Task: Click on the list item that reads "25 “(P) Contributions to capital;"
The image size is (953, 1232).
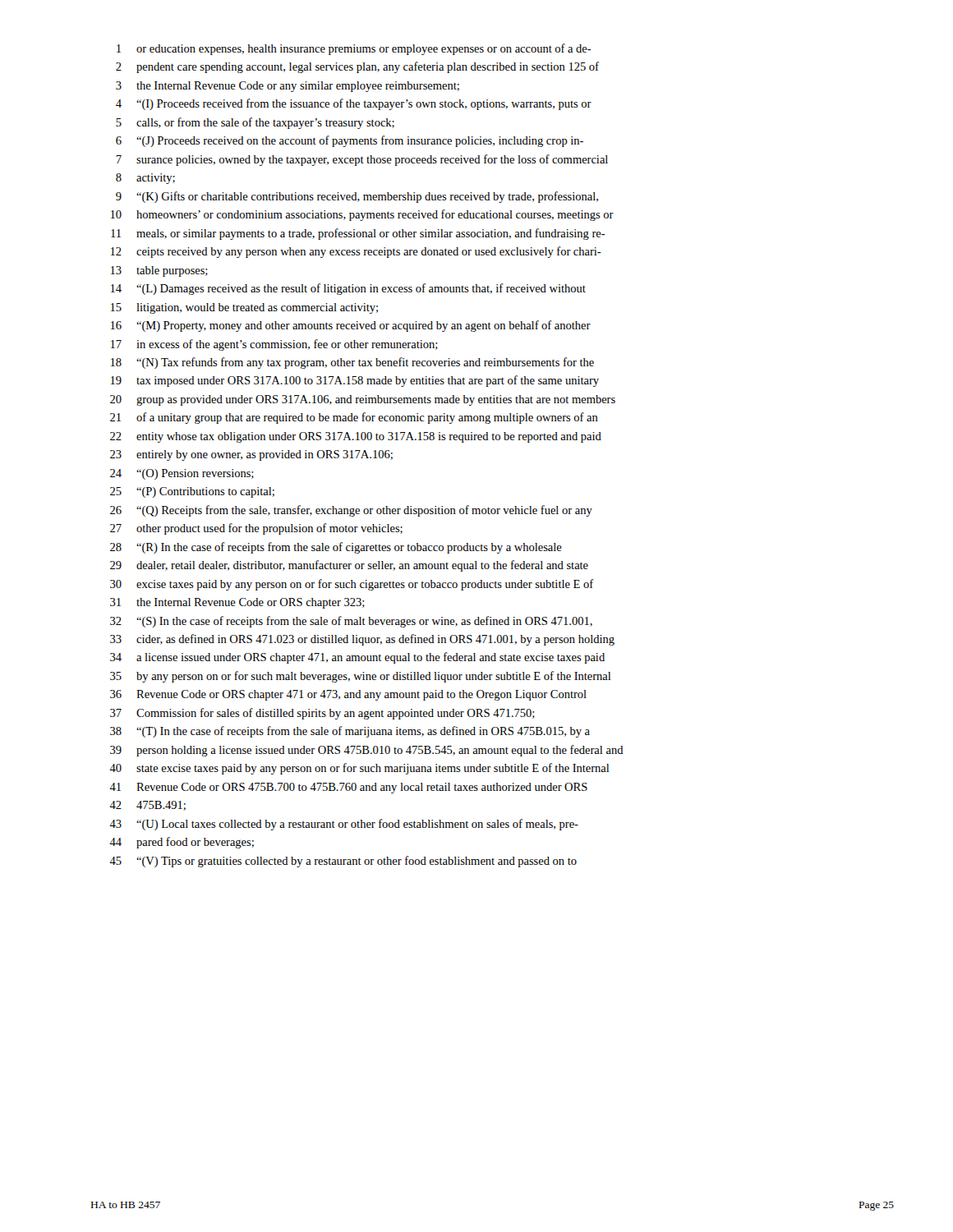Action: pos(192,492)
